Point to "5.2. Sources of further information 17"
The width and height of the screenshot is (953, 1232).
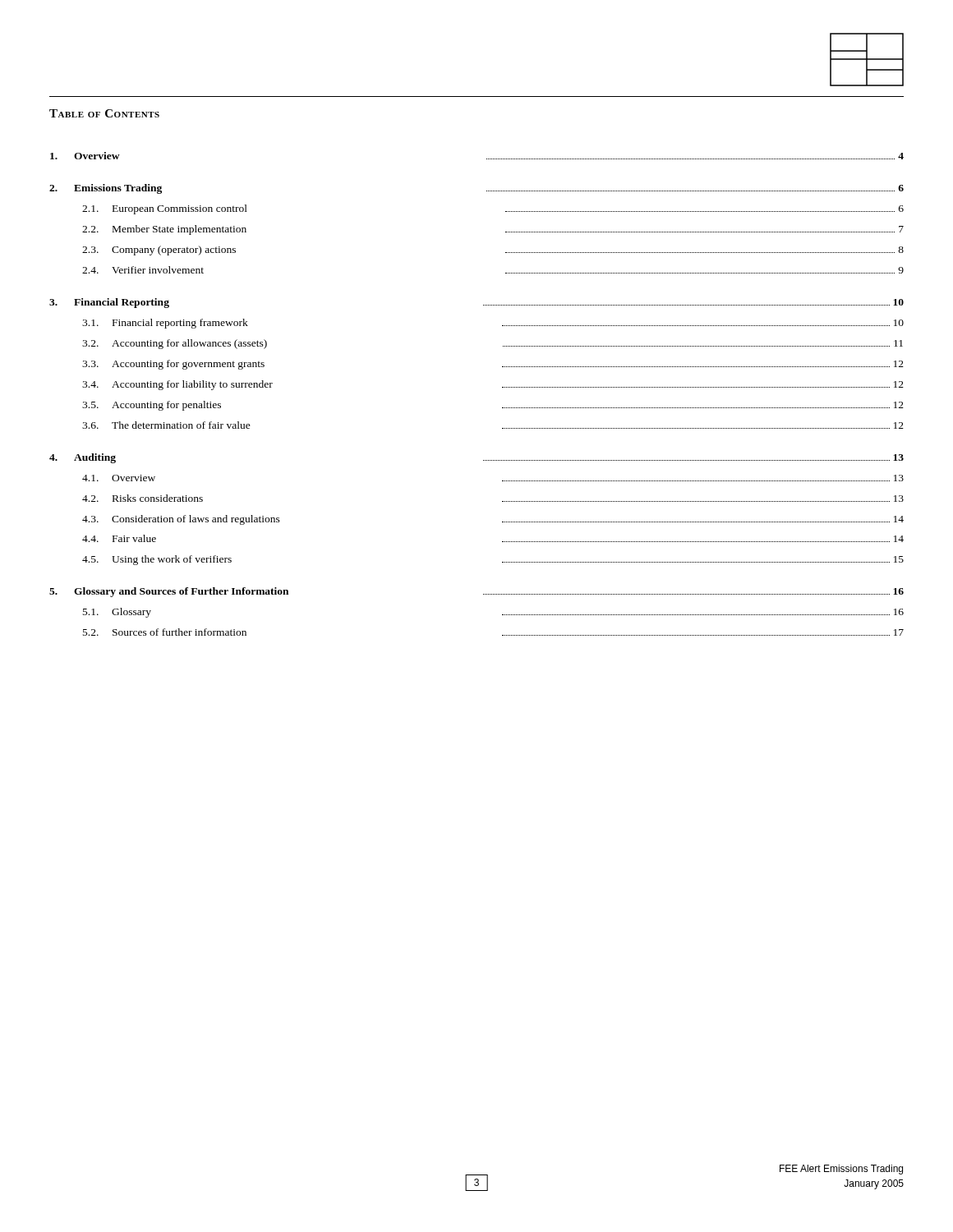tap(493, 633)
